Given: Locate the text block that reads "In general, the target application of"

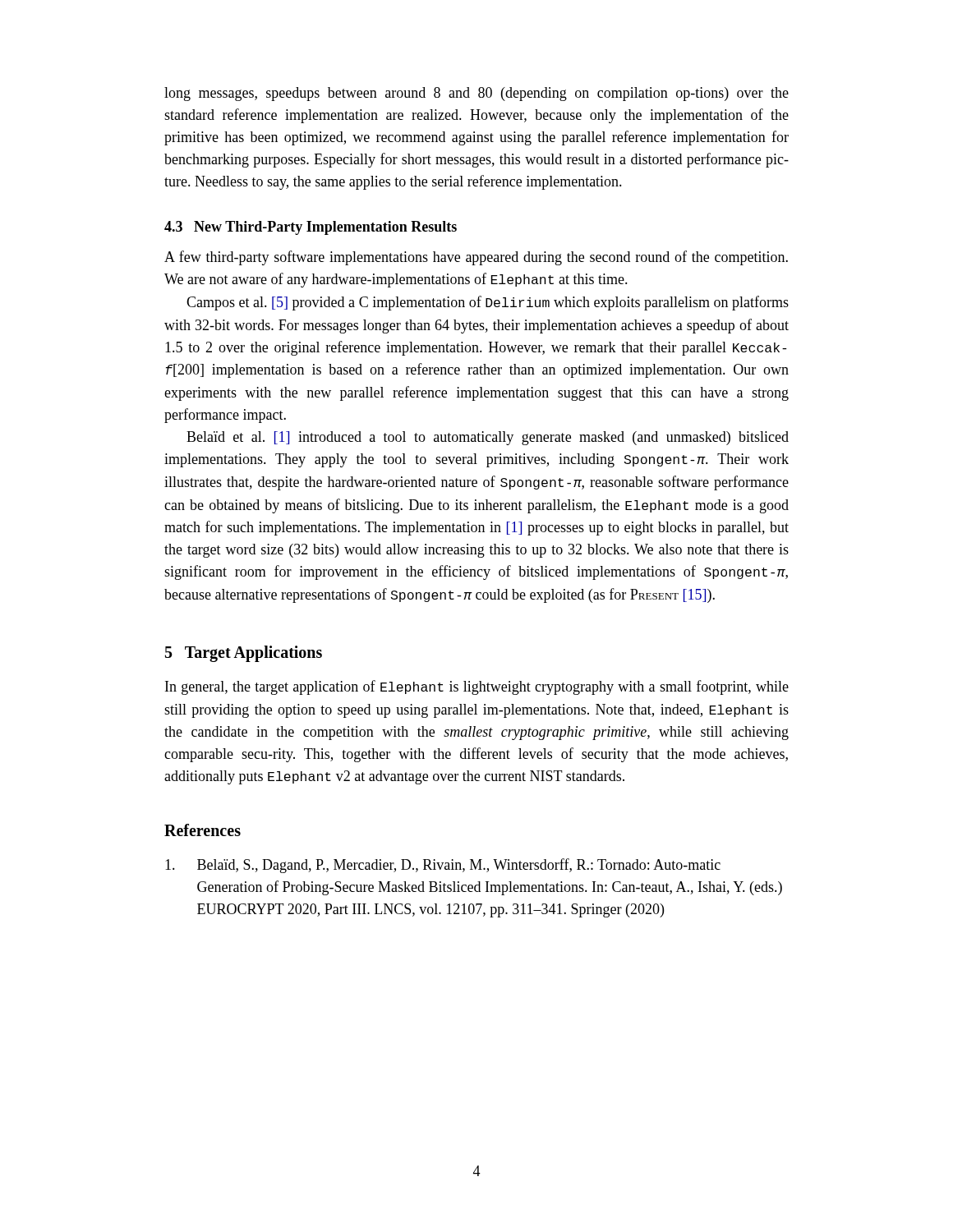Looking at the screenshot, I should click(x=476, y=732).
